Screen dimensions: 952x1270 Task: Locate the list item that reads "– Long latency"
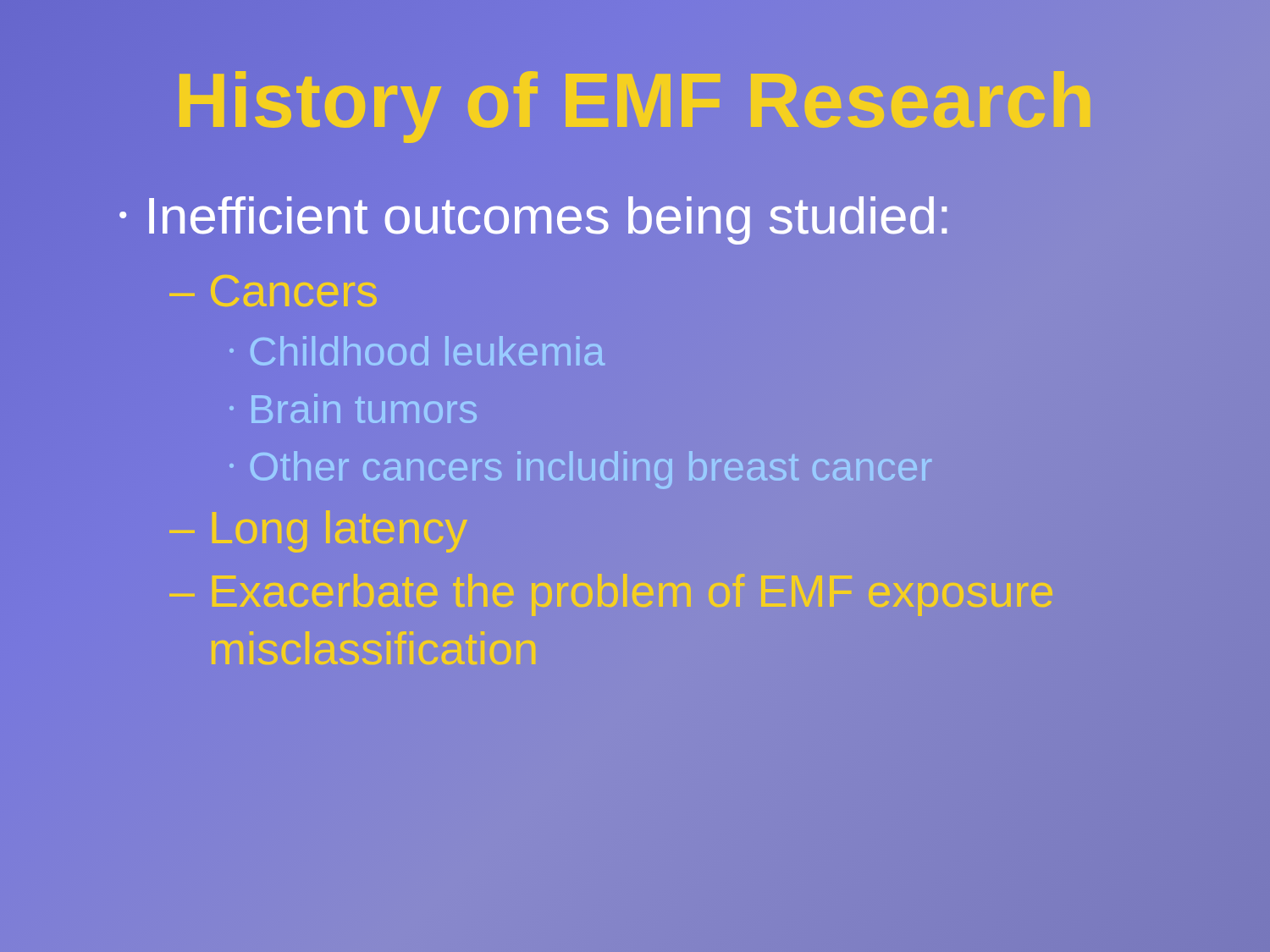(x=318, y=527)
